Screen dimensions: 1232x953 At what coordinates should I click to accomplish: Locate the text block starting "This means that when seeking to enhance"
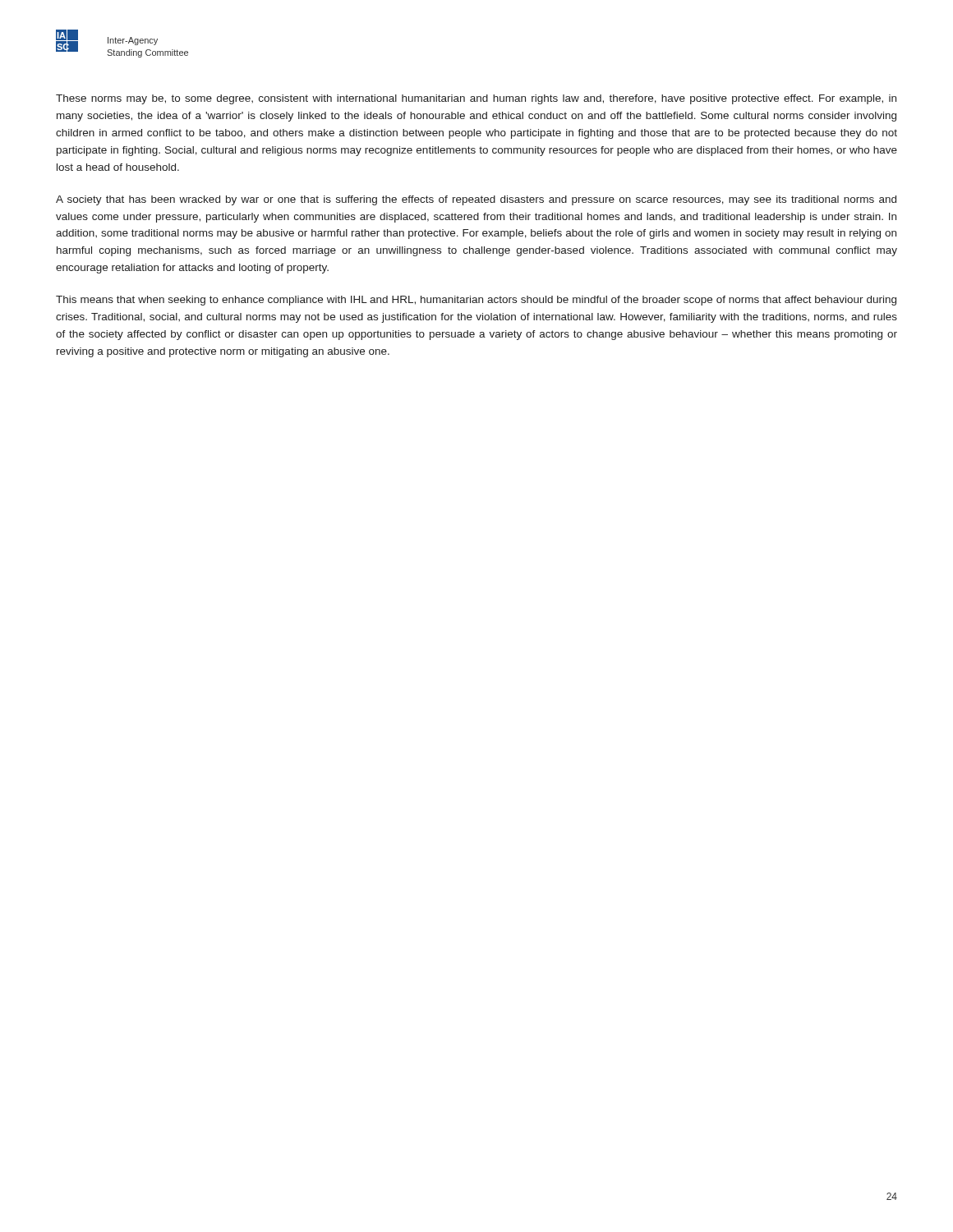tap(476, 326)
